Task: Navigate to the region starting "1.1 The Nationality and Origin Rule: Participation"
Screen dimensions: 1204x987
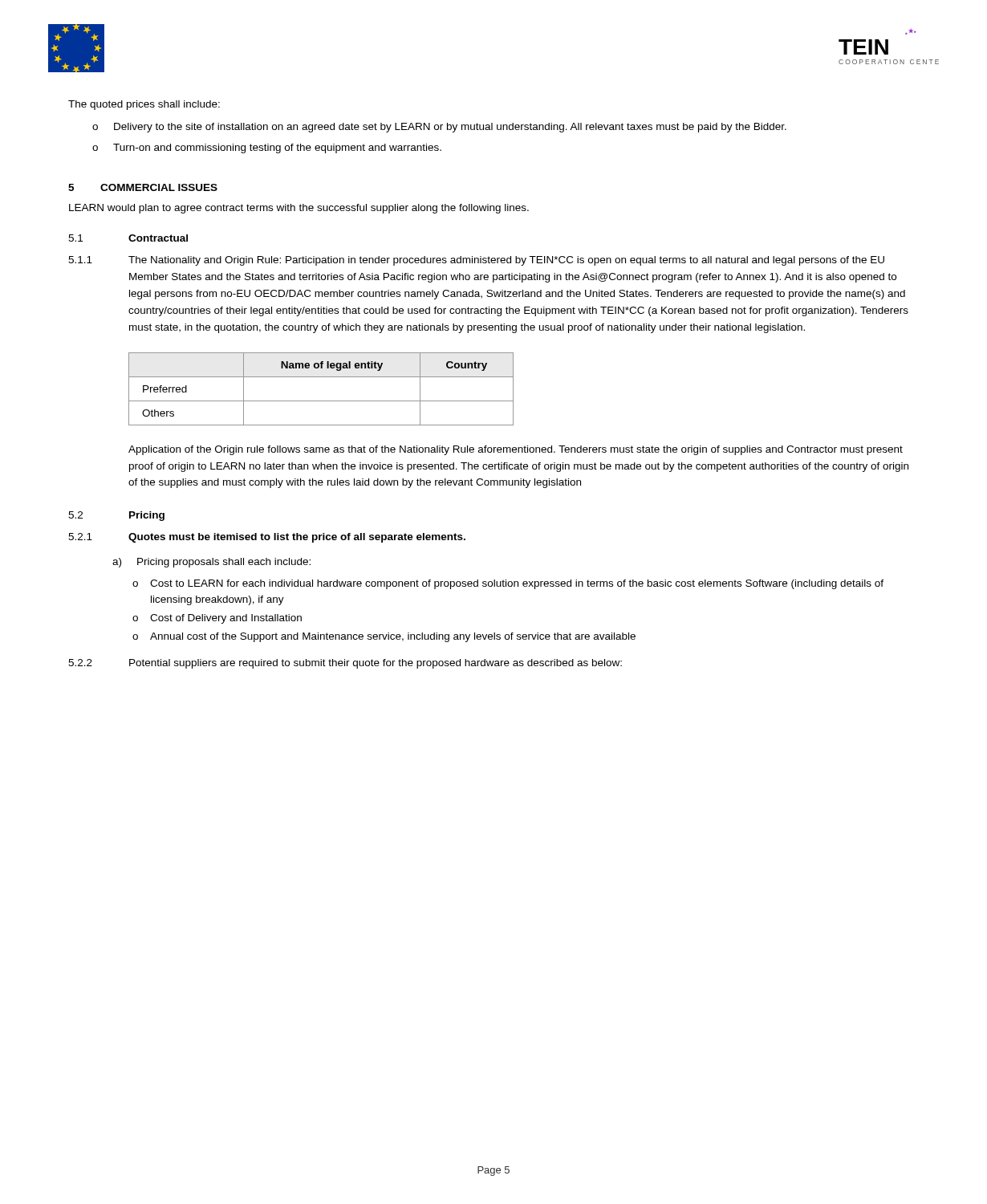Action: [494, 294]
